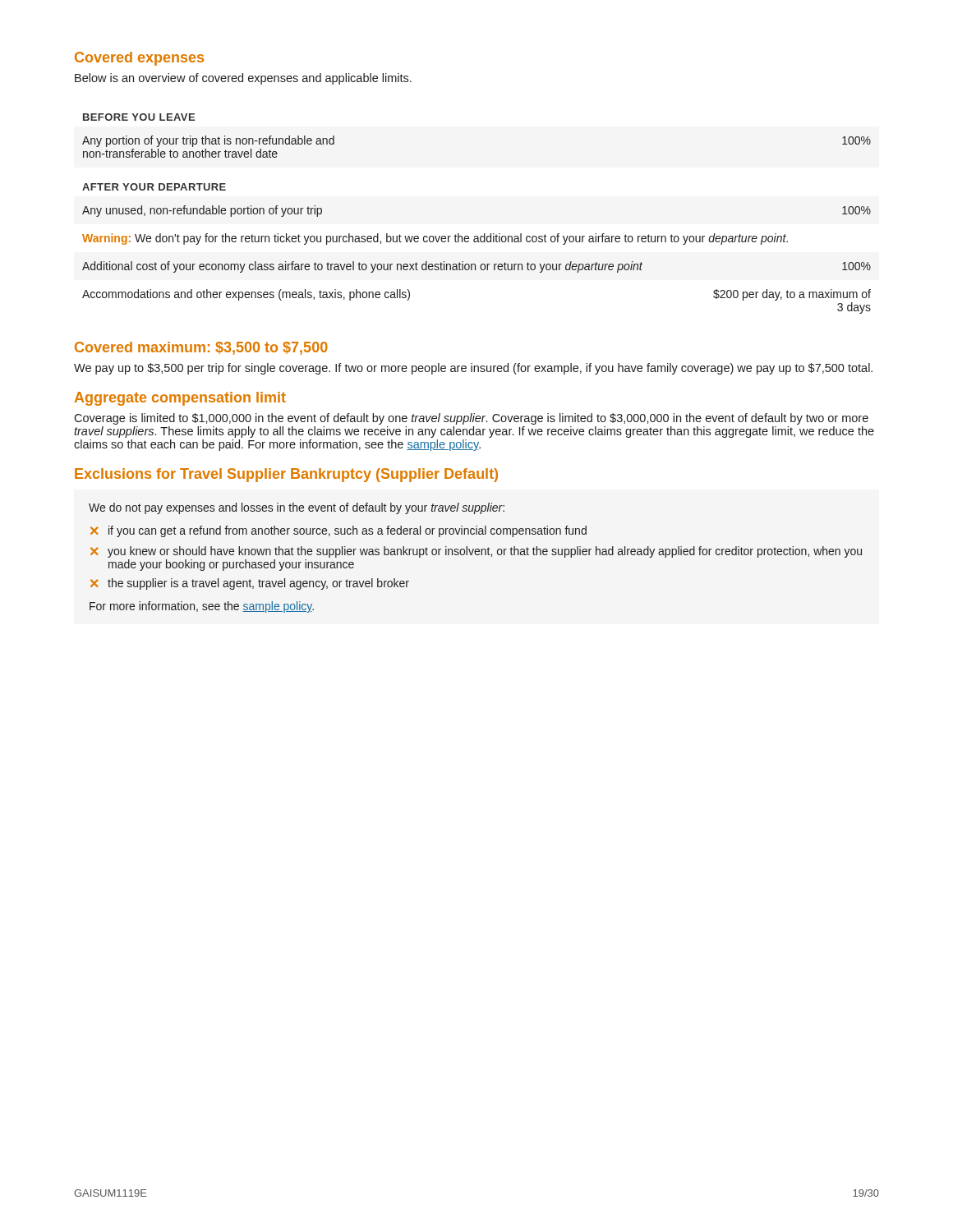Select the text block that says "We pay up to $3,500 per trip for"
Image resolution: width=953 pixels, height=1232 pixels.
474,368
